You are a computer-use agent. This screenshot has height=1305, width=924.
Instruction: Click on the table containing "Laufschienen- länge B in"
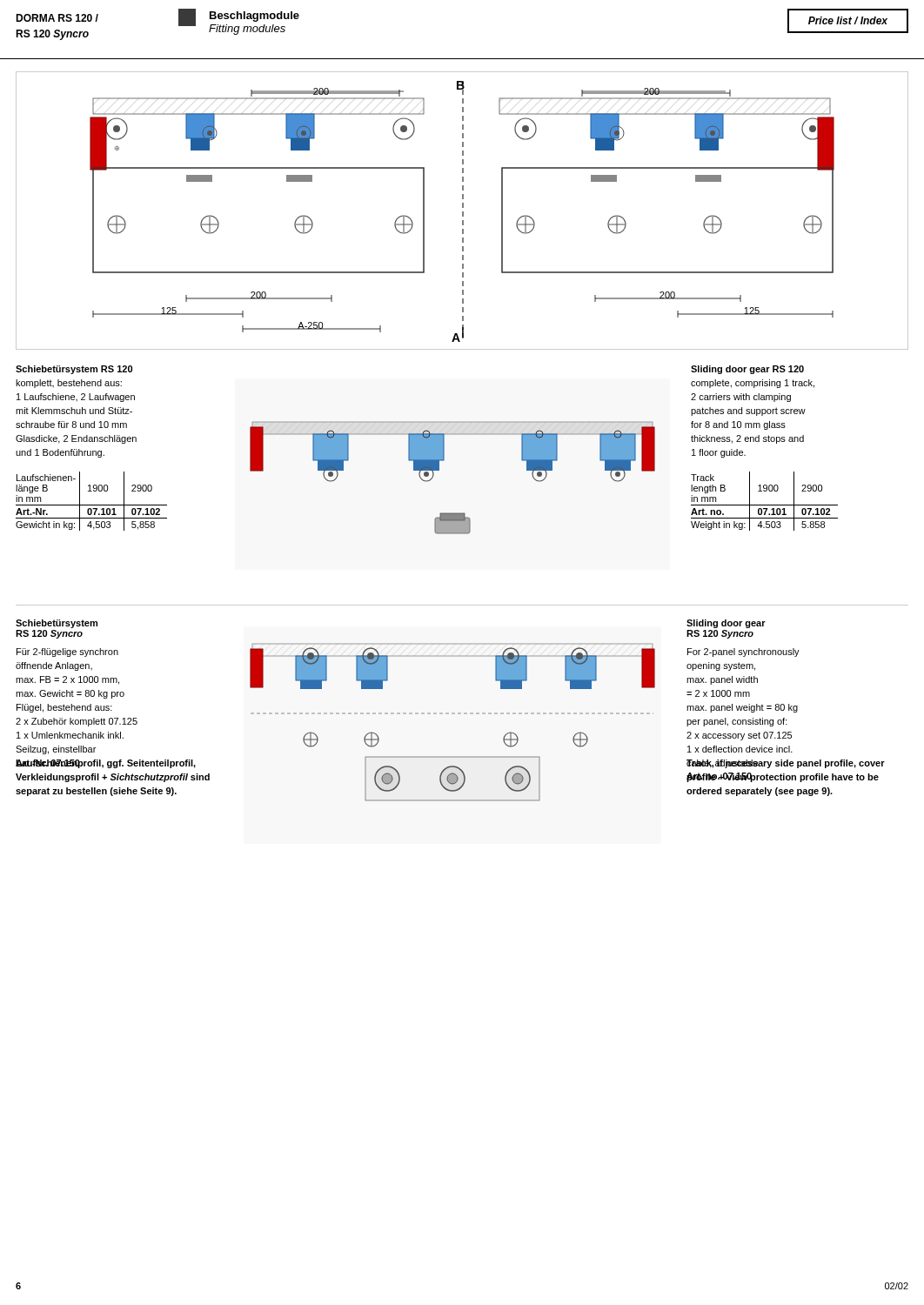click(x=114, y=501)
